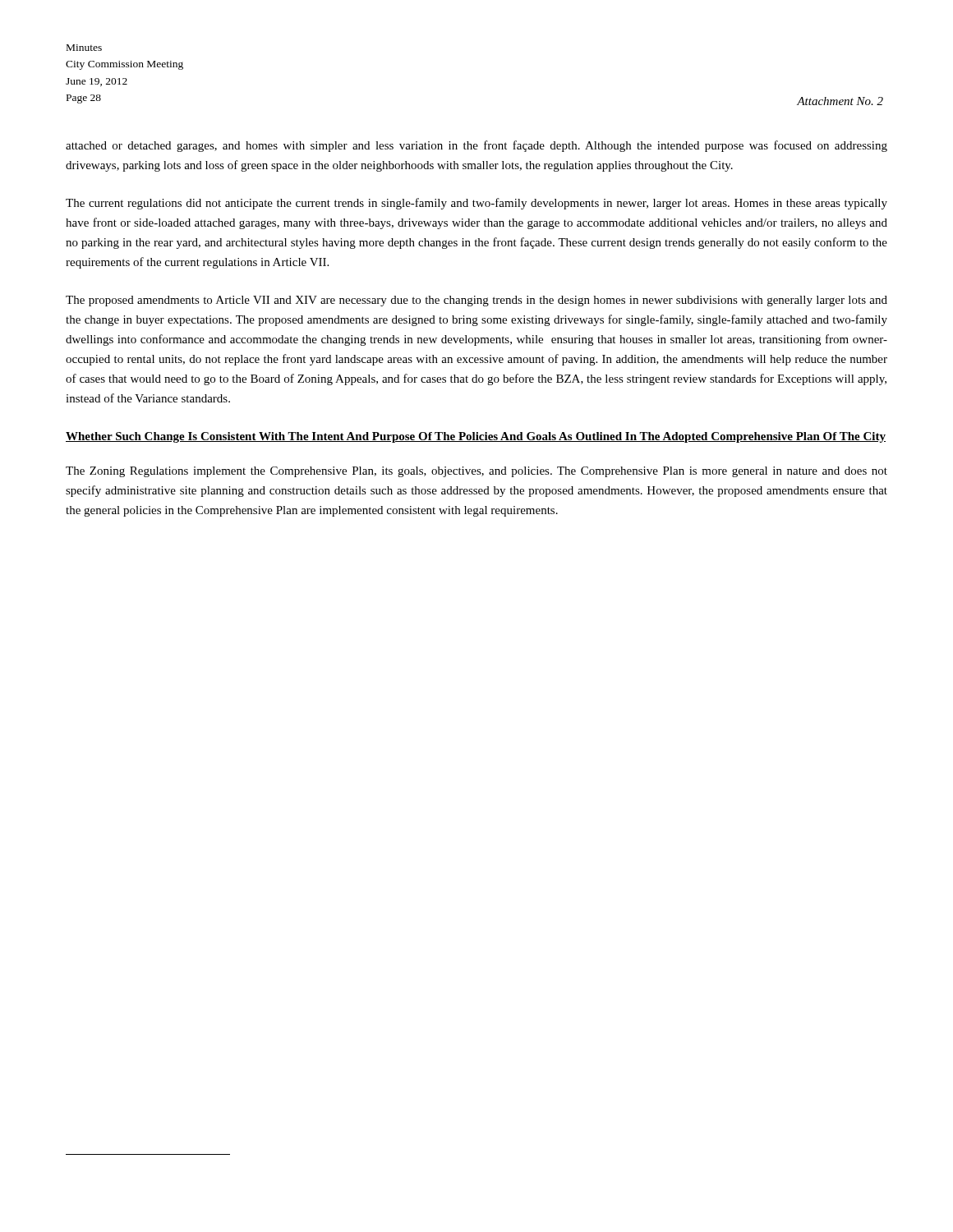Click on the text block with the text "The current regulations did not"
This screenshot has width=953, height=1232.
(x=476, y=232)
